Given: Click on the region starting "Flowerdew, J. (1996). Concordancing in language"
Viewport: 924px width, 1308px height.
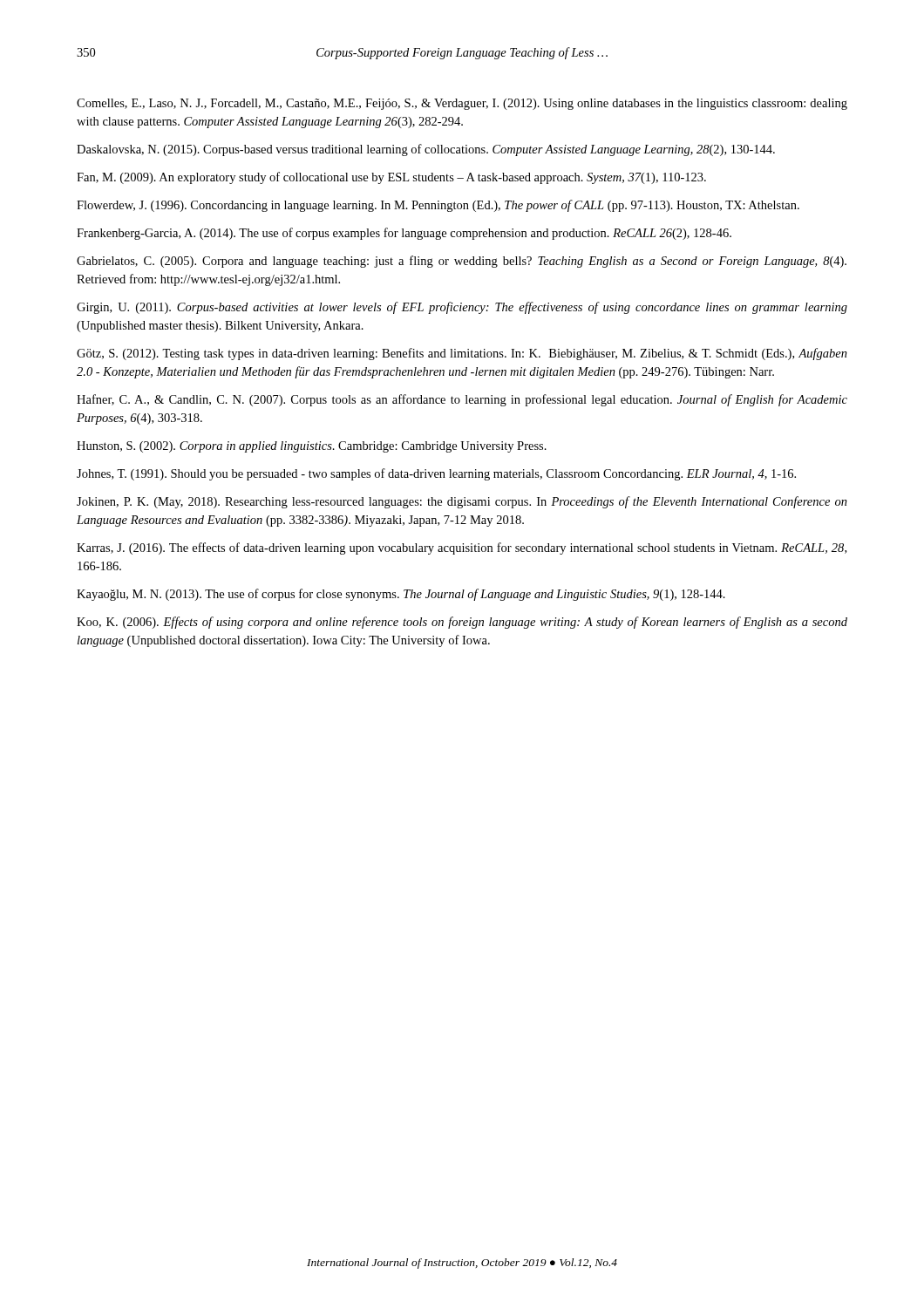Looking at the screenshot, I should (x=438, y=205).
